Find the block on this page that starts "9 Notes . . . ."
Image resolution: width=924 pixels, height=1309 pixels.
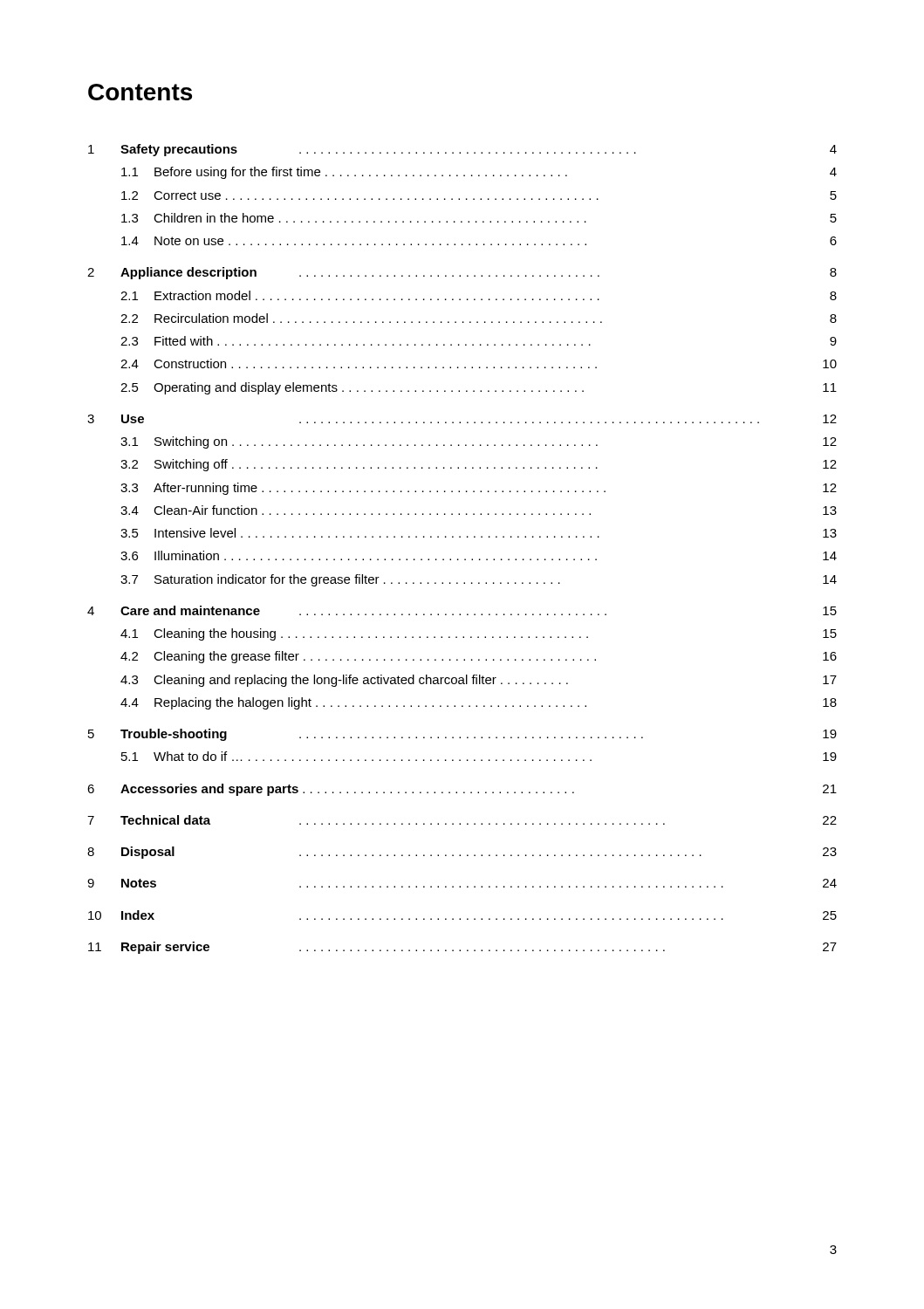pos(462,884)
